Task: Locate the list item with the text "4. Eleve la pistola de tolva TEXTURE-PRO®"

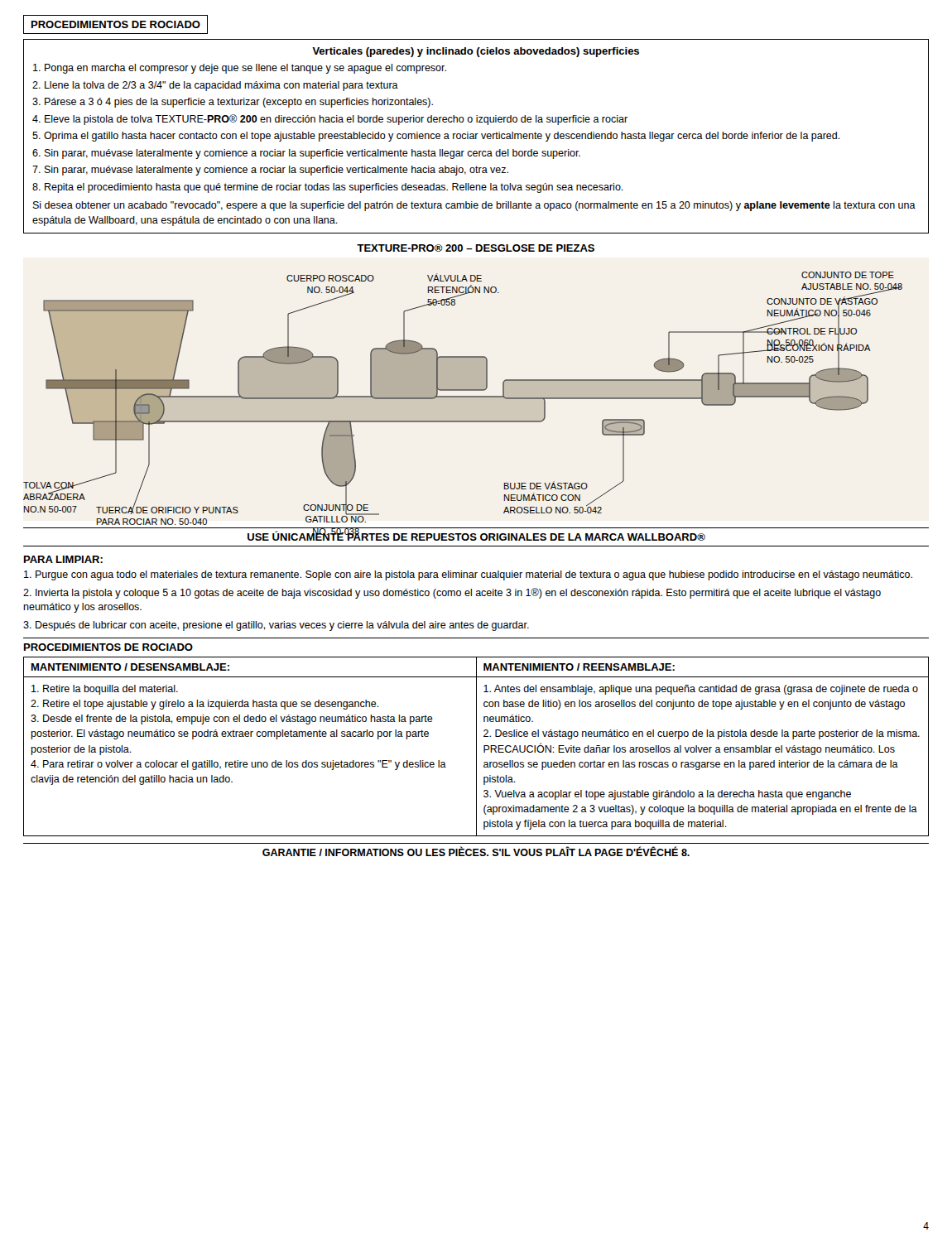Action: pyautogui.click(x=330, y=119)
